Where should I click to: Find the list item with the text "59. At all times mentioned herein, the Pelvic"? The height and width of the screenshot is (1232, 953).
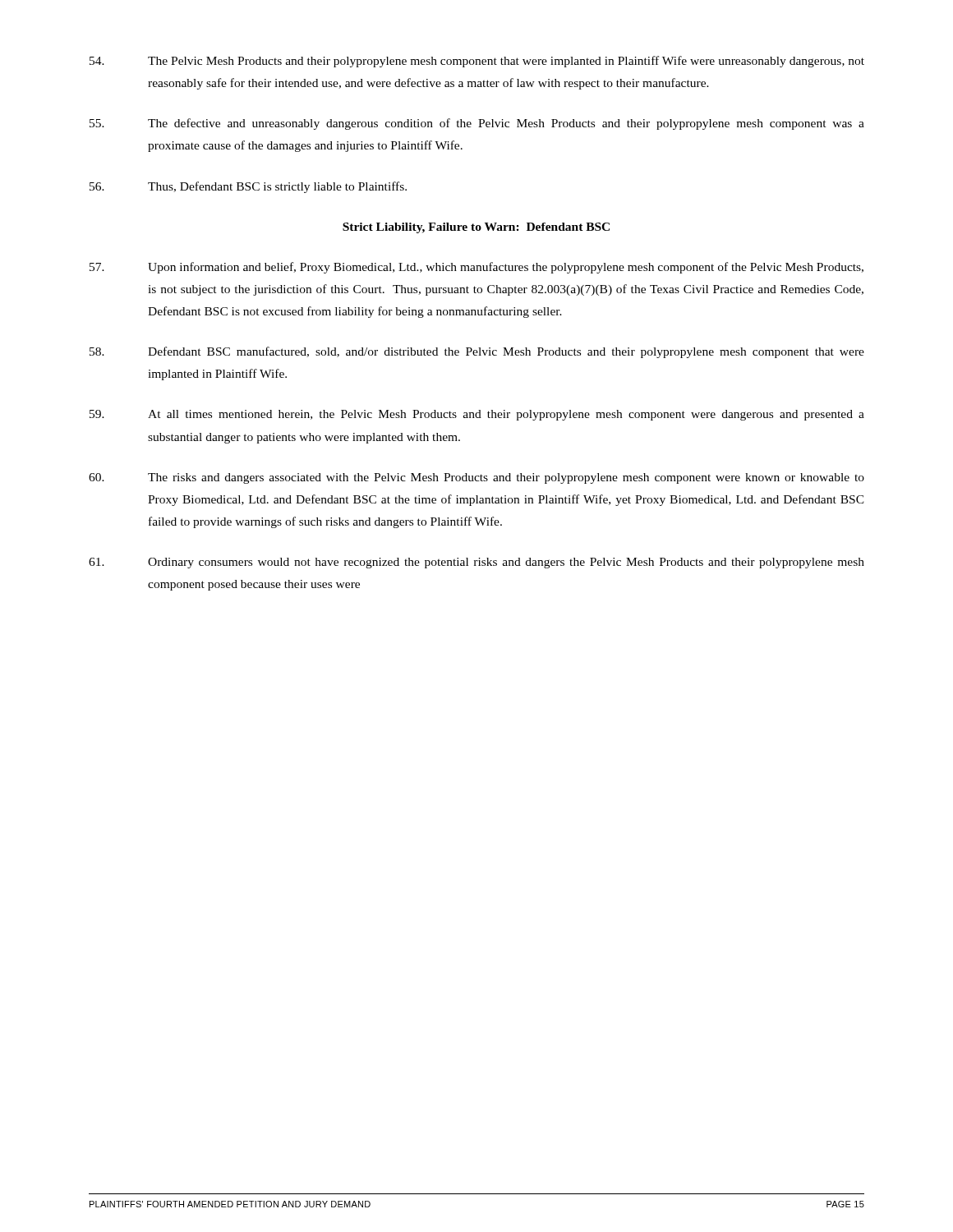(476, 425)
